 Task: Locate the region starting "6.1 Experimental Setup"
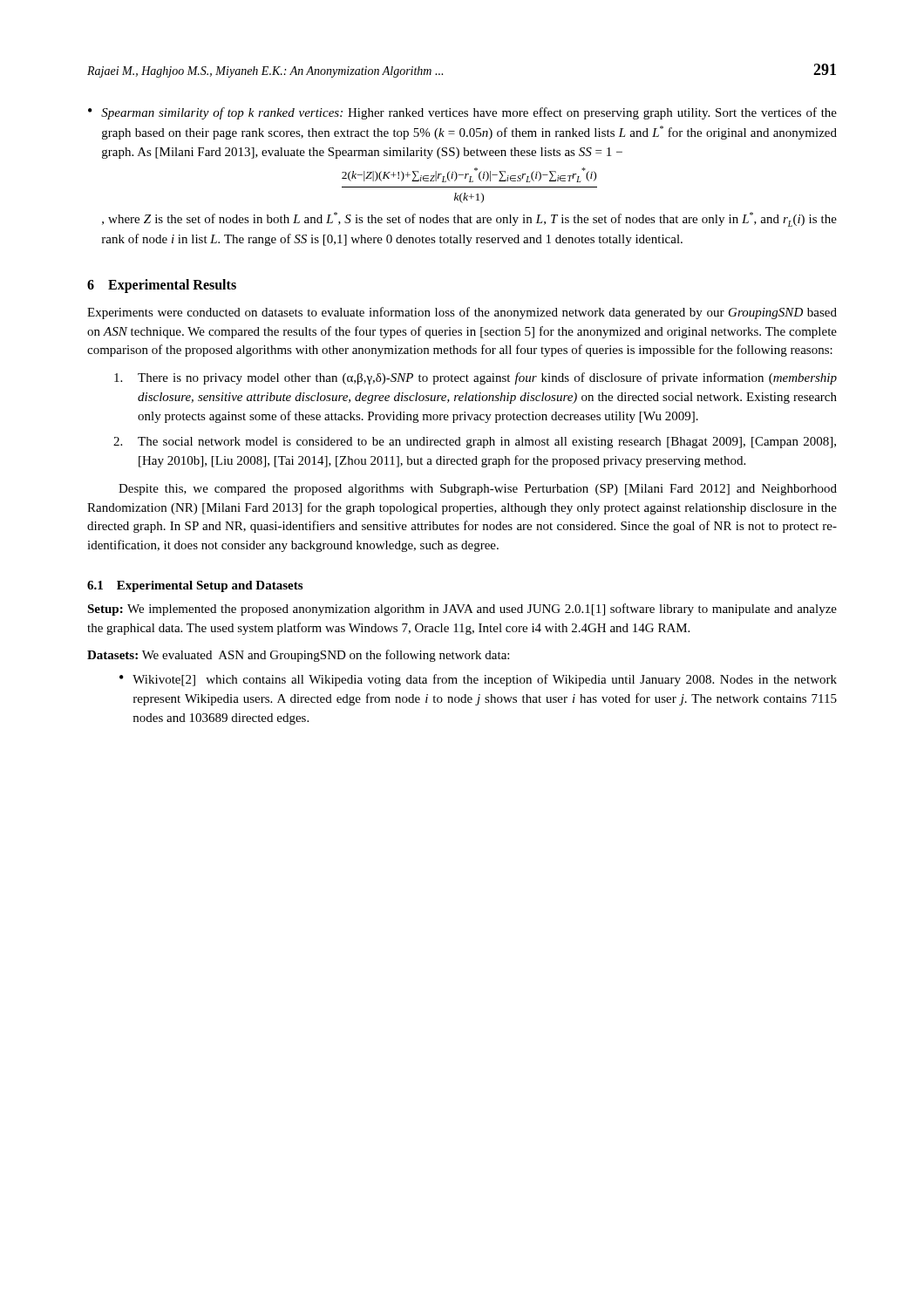click(195, 585)
